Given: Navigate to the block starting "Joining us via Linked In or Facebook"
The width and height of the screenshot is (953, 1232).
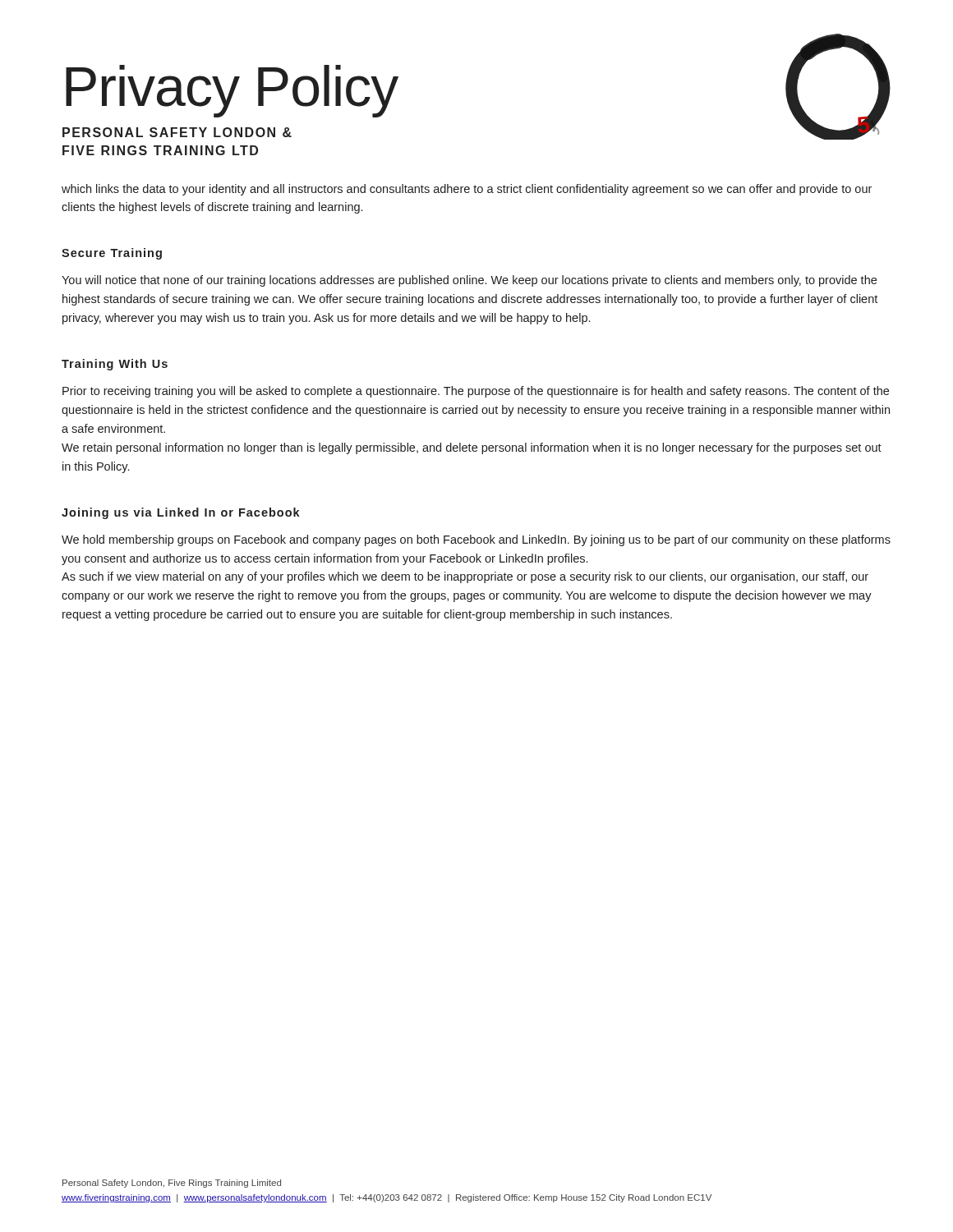Looking at the screenshot, I should pos(181,512).
